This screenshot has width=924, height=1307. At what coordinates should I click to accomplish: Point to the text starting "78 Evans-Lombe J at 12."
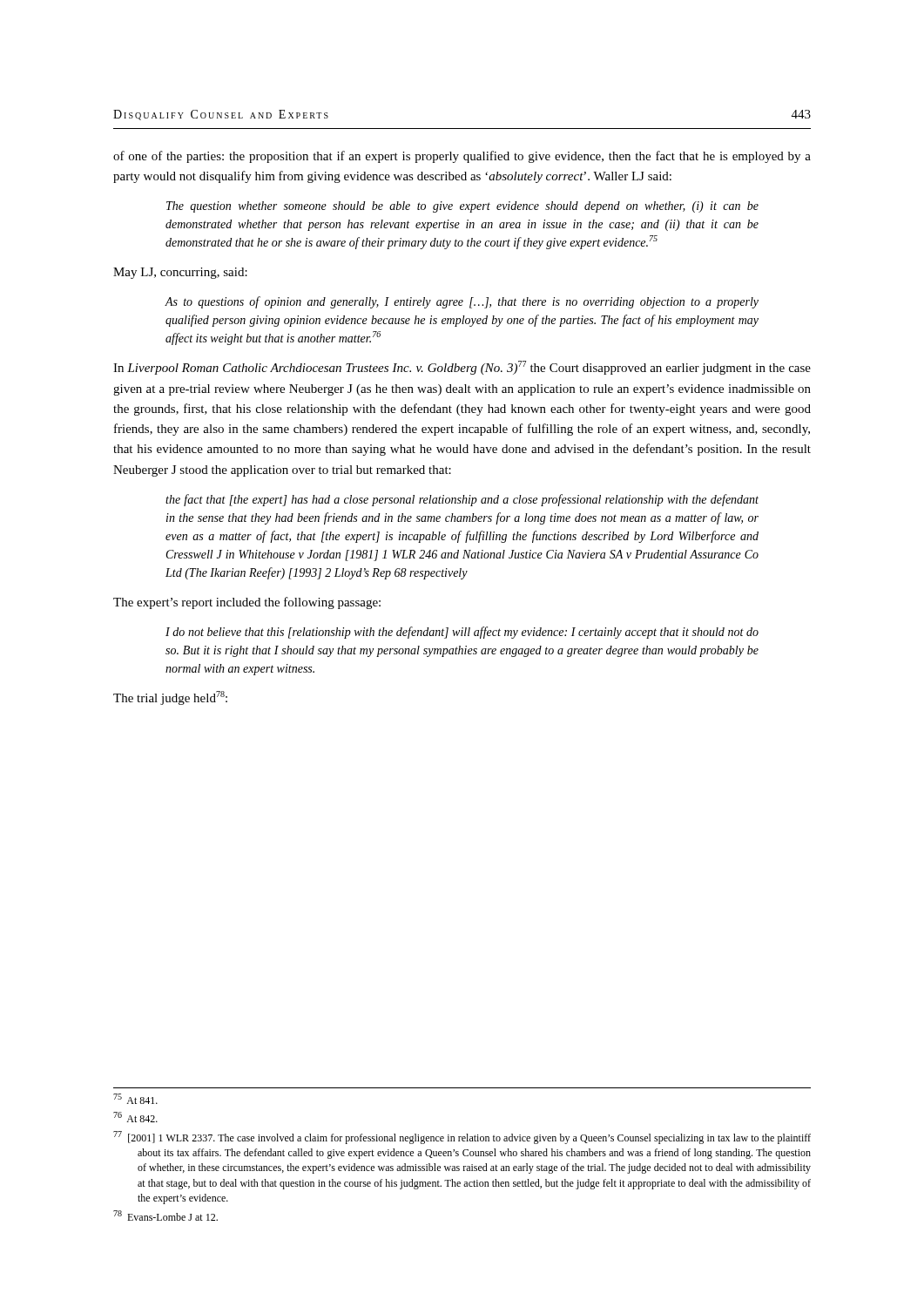coord(166,1216)
